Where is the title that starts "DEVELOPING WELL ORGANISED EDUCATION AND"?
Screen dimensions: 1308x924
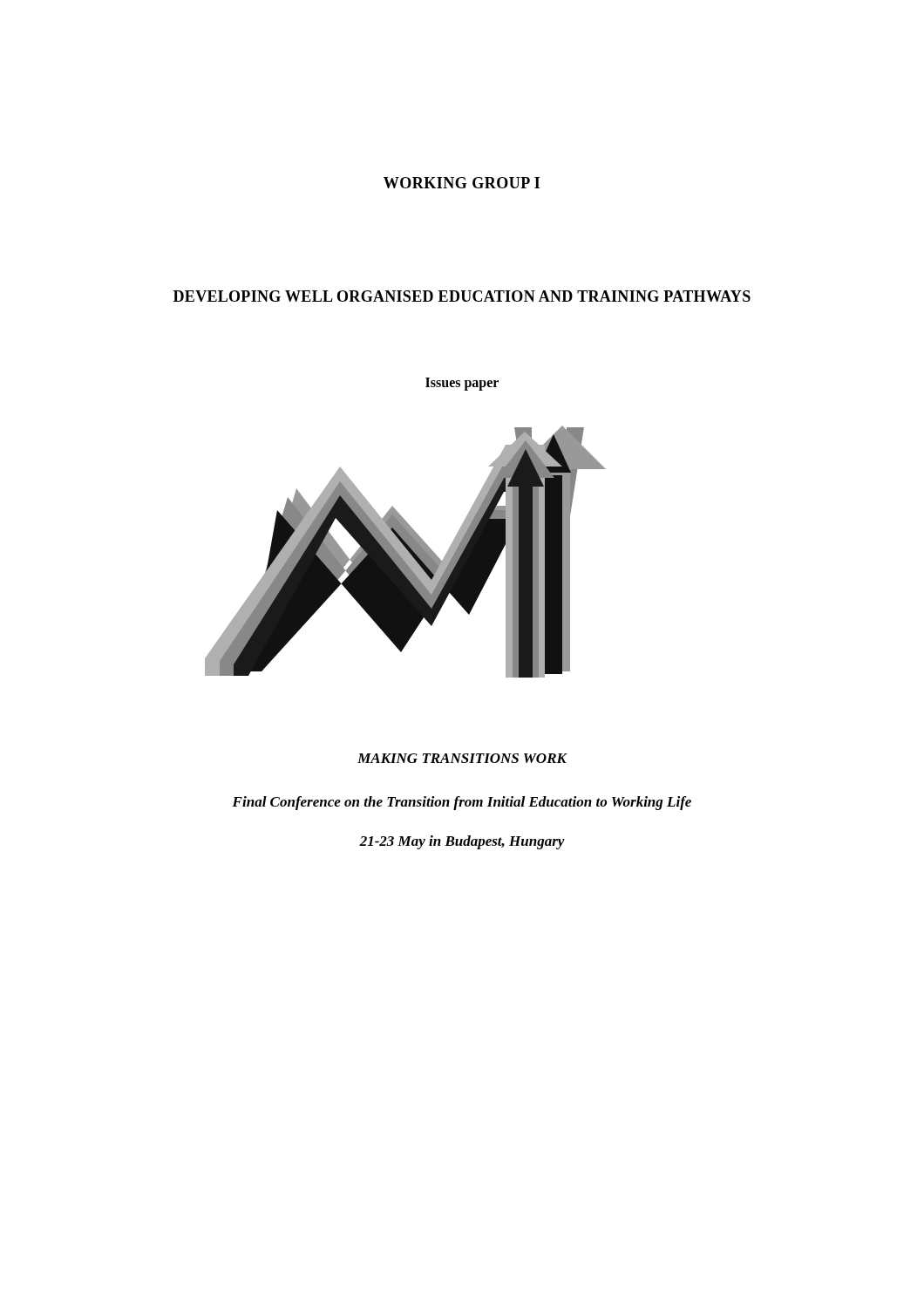pyautogui.click(x=462, y=296)
